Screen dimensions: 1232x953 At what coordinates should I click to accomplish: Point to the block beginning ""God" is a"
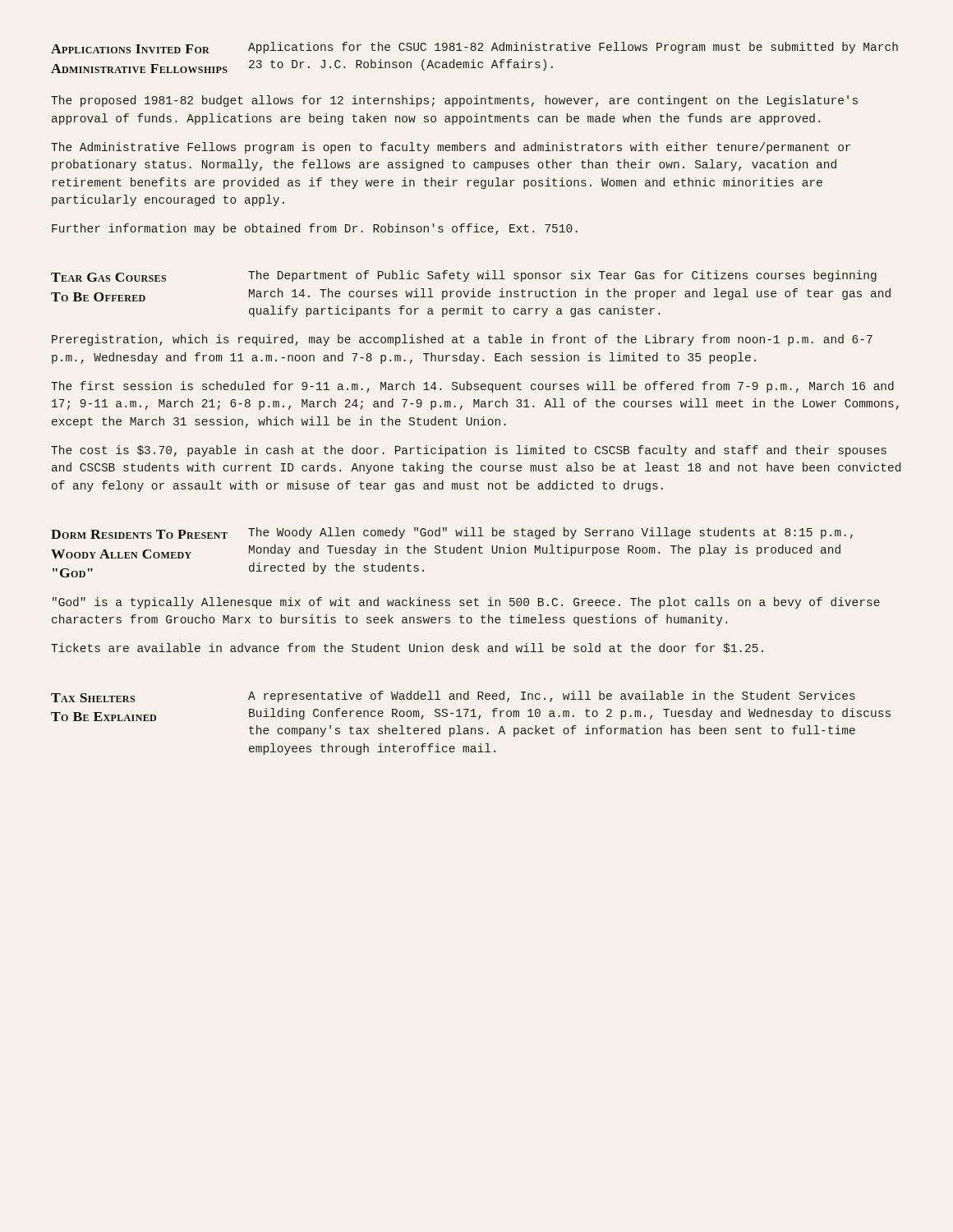[x=466, y=611]
